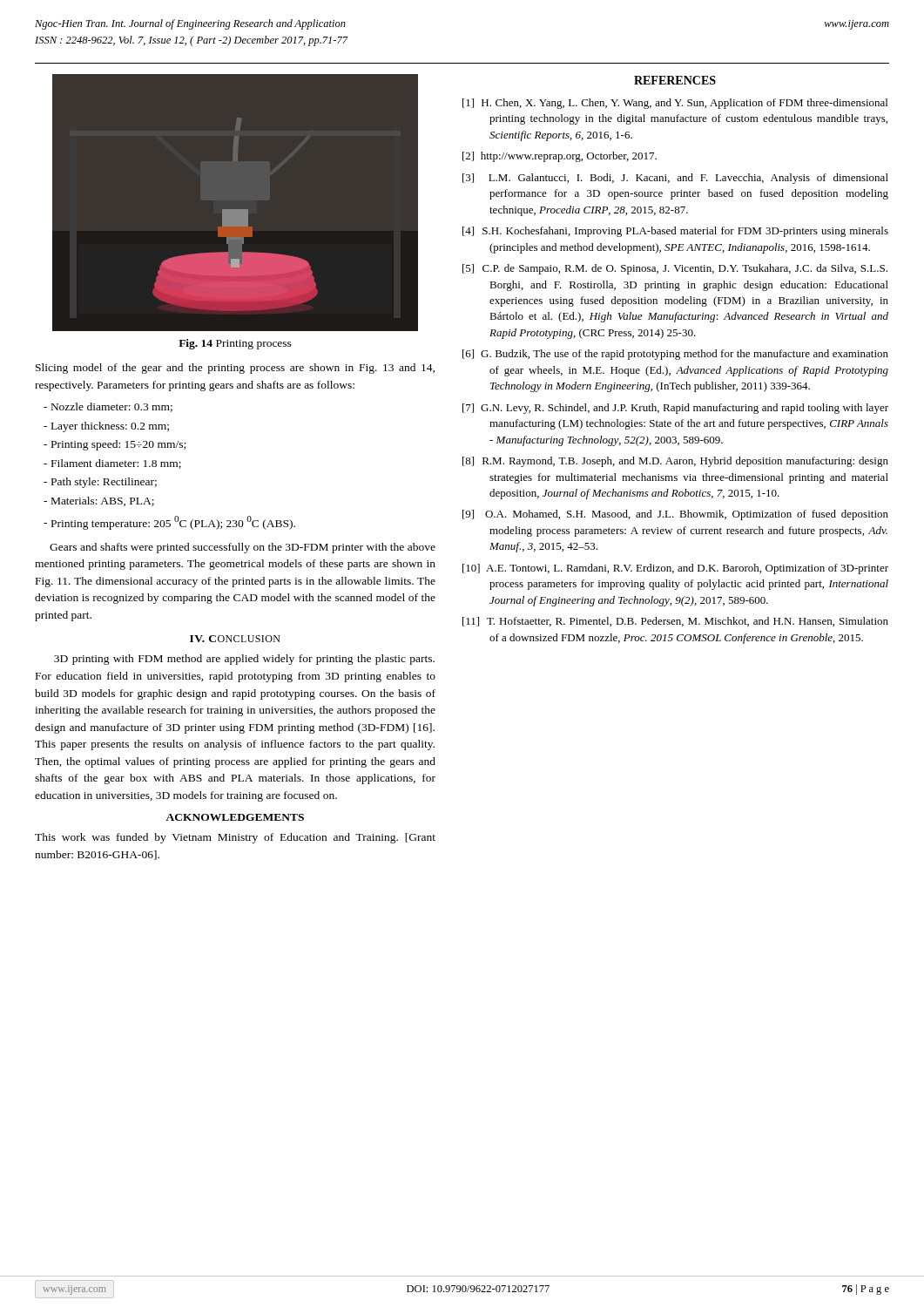Viewport: 924px width, 1307px height.
Task: Locate the text block that says "[3] L.M. Galantucci, I. Bodi, J."
Action: tap(675, 193)
